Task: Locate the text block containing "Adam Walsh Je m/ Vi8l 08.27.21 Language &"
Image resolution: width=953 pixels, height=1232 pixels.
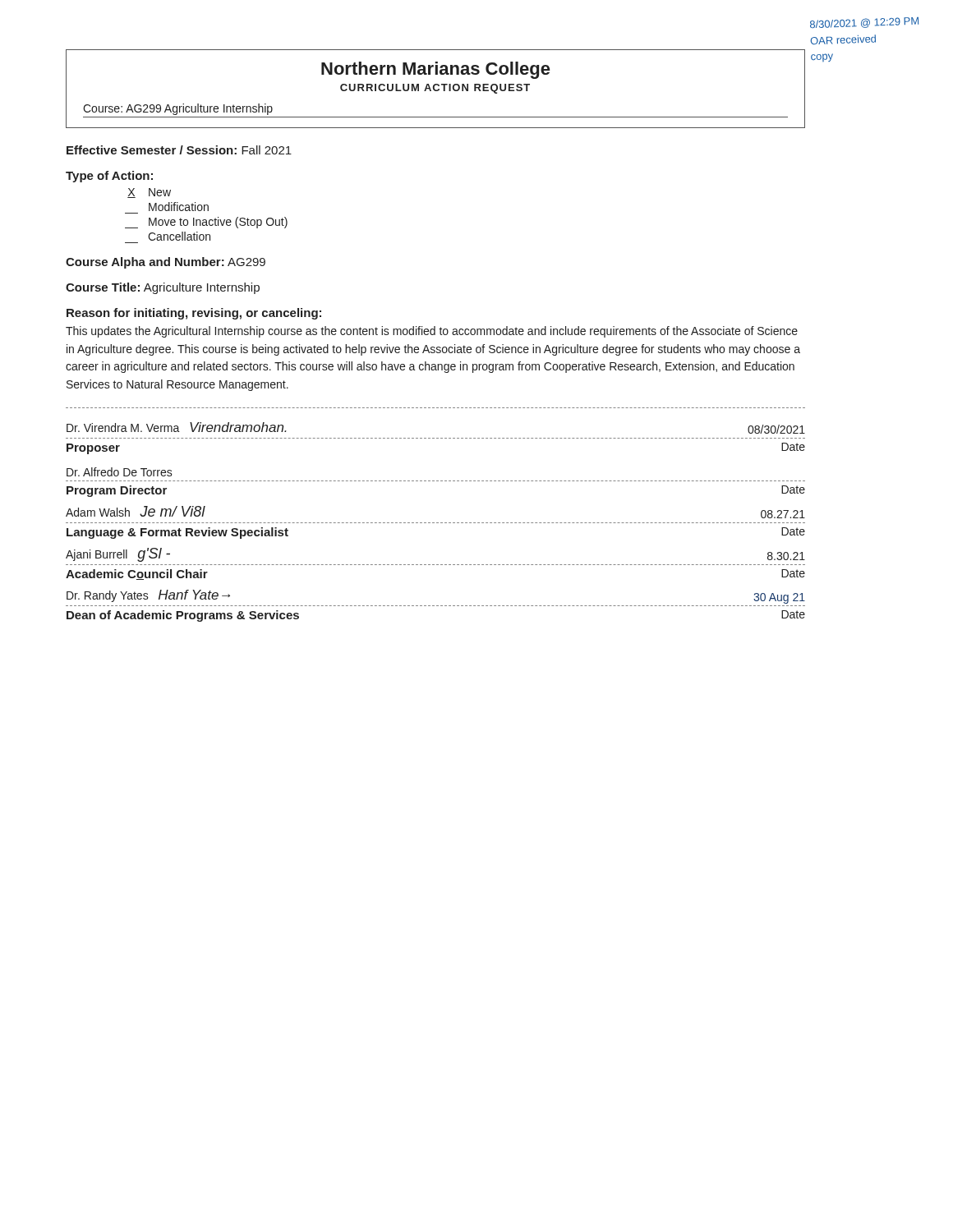Action: [x=435, y=521]
